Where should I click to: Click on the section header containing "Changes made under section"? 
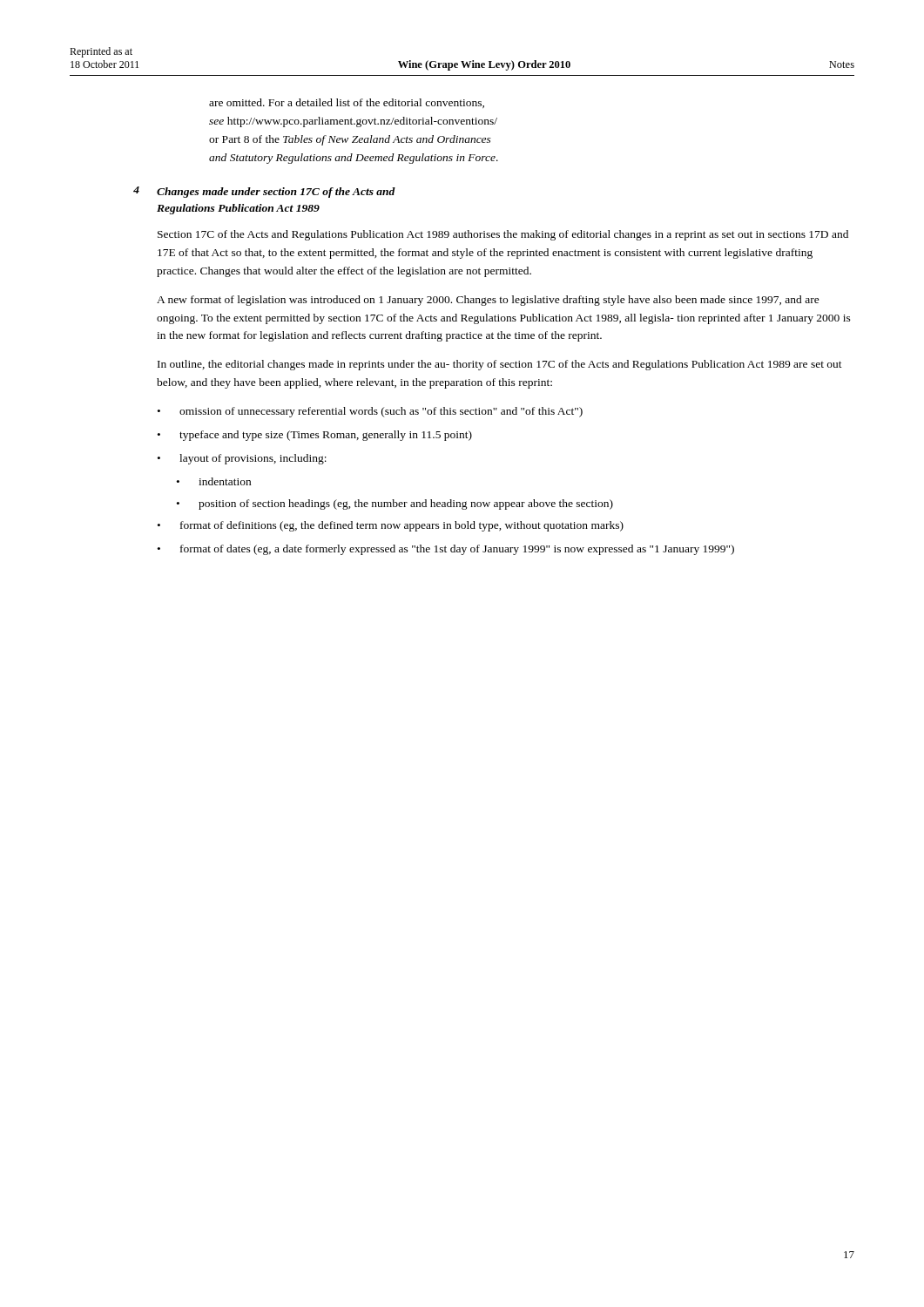[276, 200]
